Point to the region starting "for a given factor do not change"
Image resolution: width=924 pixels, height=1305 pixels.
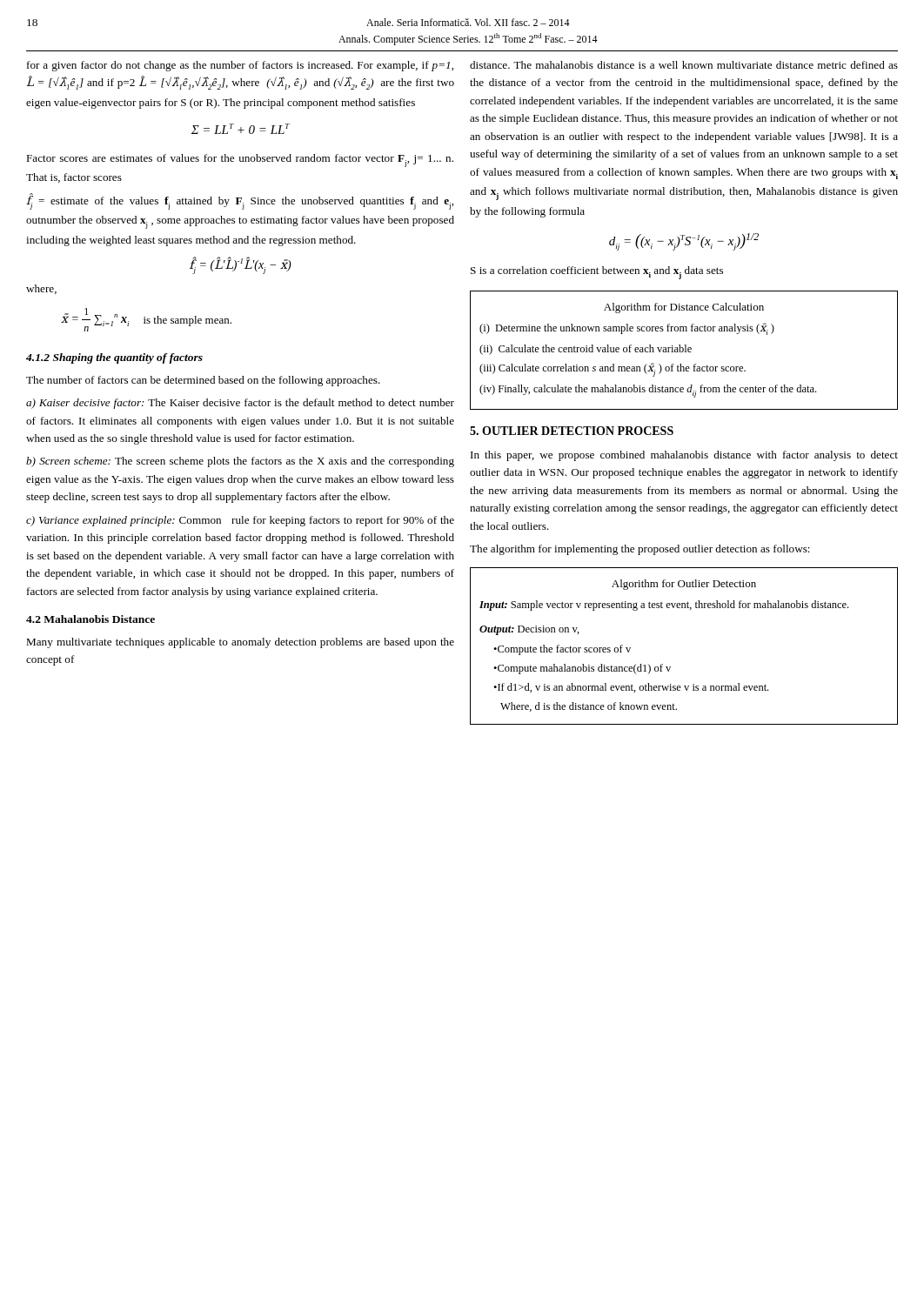click(240, 84)
